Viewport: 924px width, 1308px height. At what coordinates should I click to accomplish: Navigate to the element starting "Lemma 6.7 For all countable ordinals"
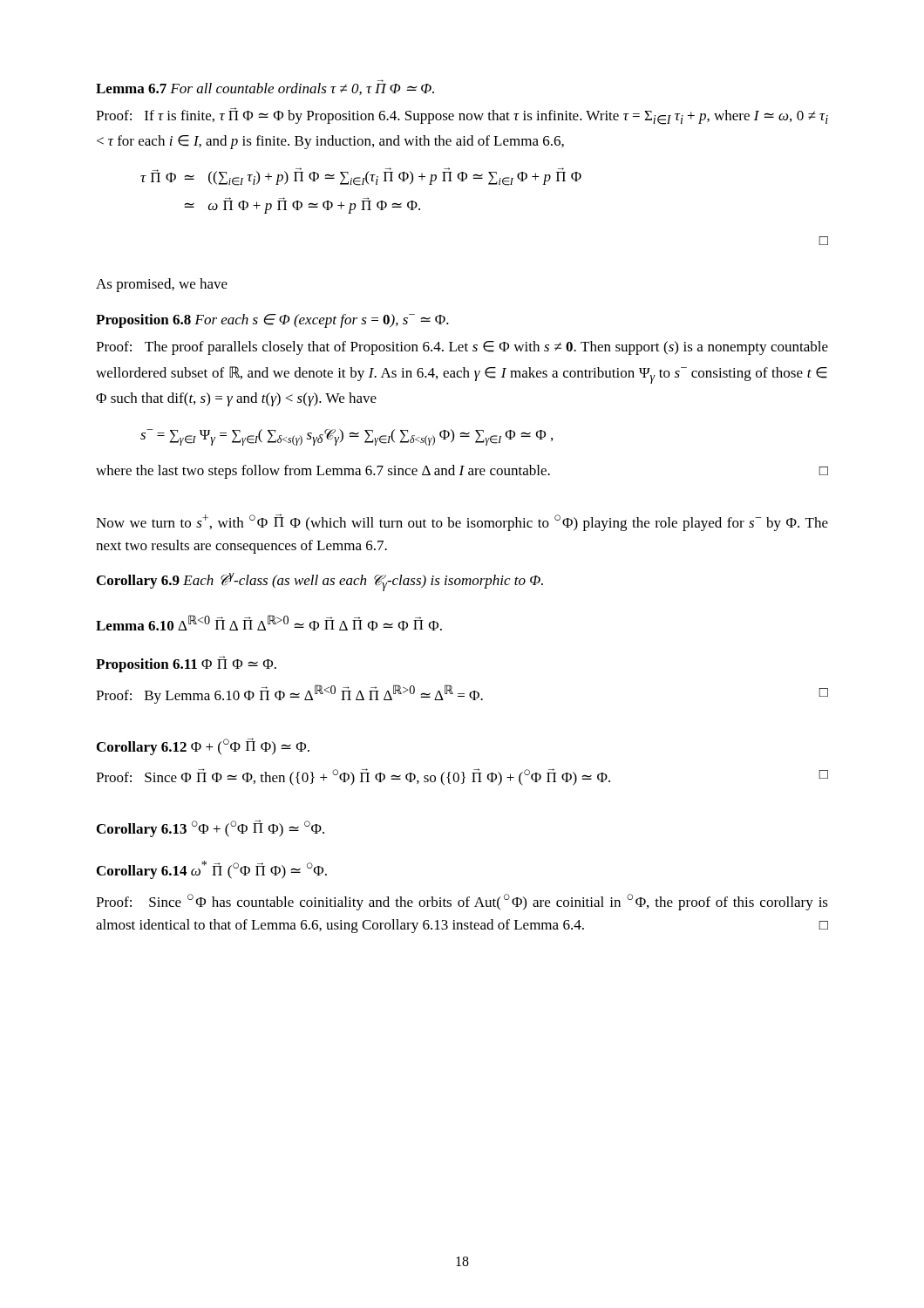pos(266,87)
